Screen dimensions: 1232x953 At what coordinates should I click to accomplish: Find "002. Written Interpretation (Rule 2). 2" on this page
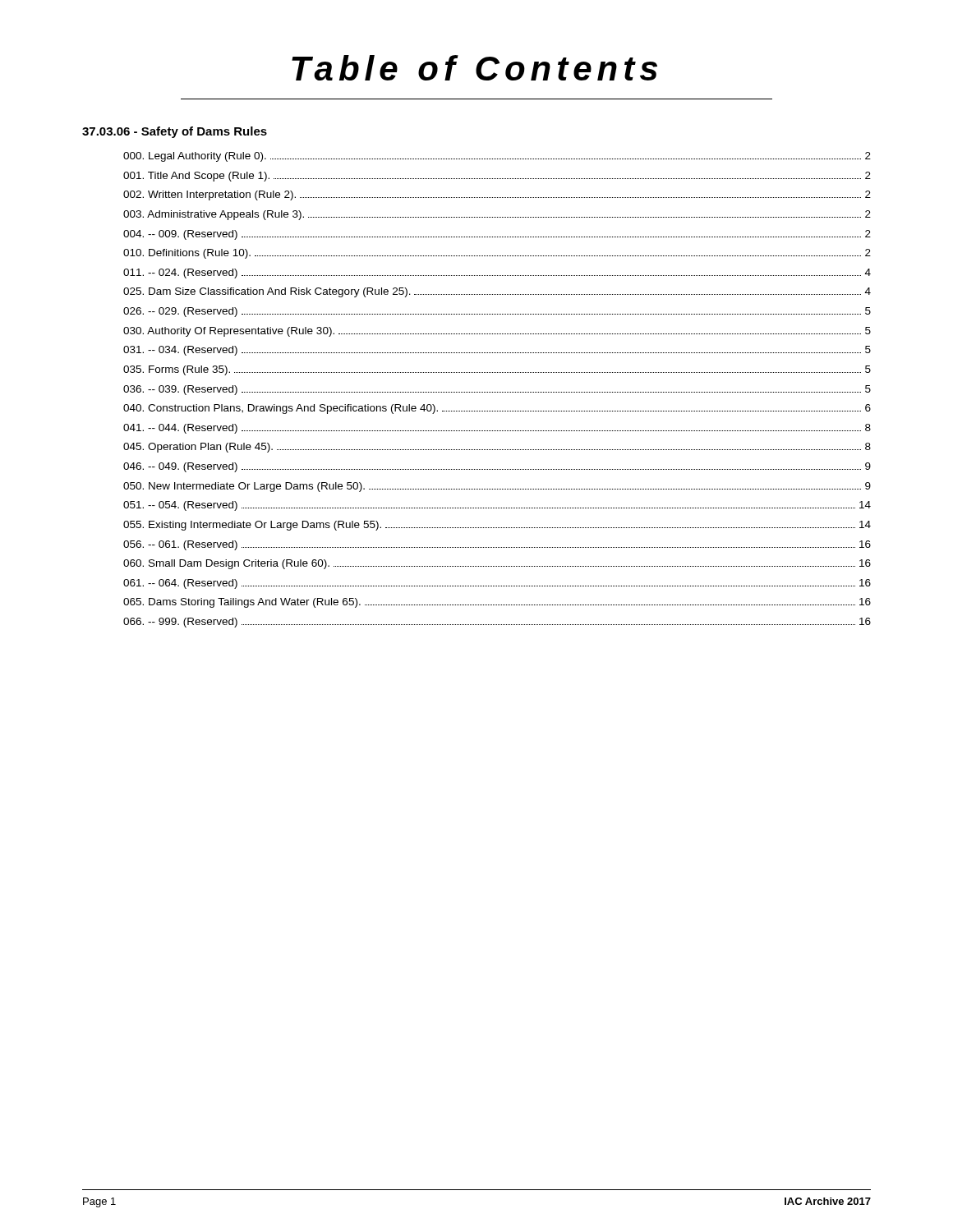[497, 195]
